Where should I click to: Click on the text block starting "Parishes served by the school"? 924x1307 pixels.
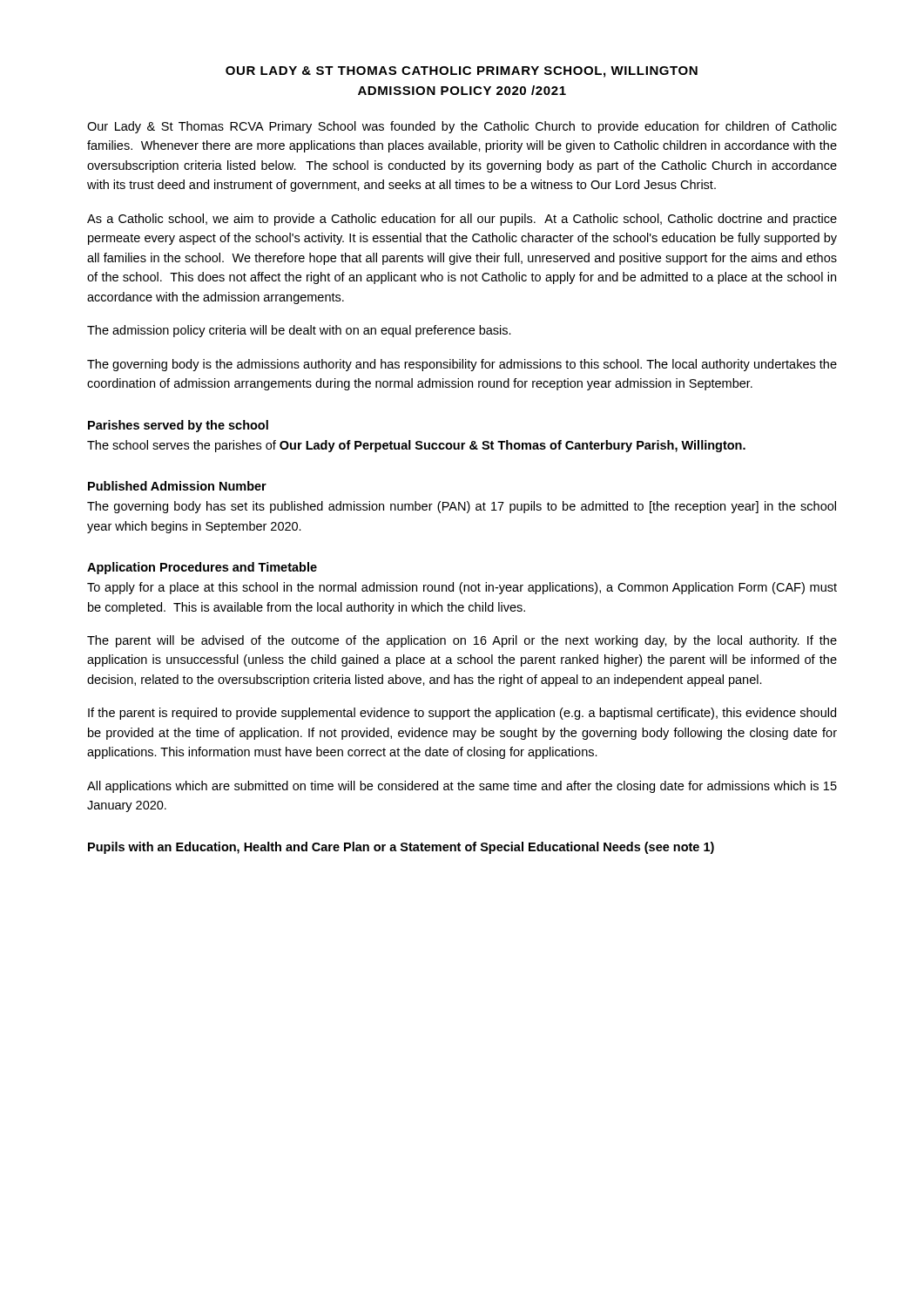[x=178, y=425]
